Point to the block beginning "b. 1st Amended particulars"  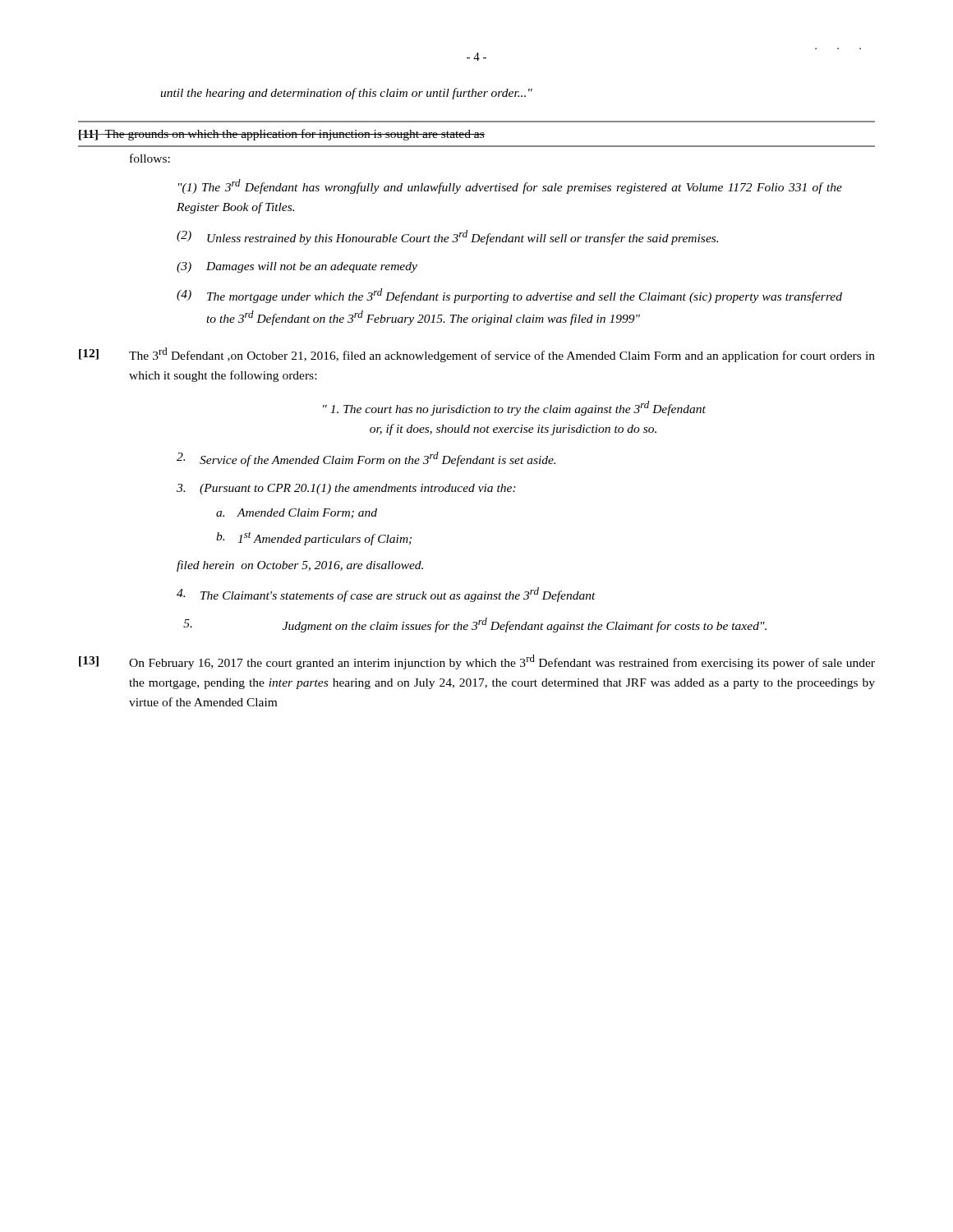314,537
